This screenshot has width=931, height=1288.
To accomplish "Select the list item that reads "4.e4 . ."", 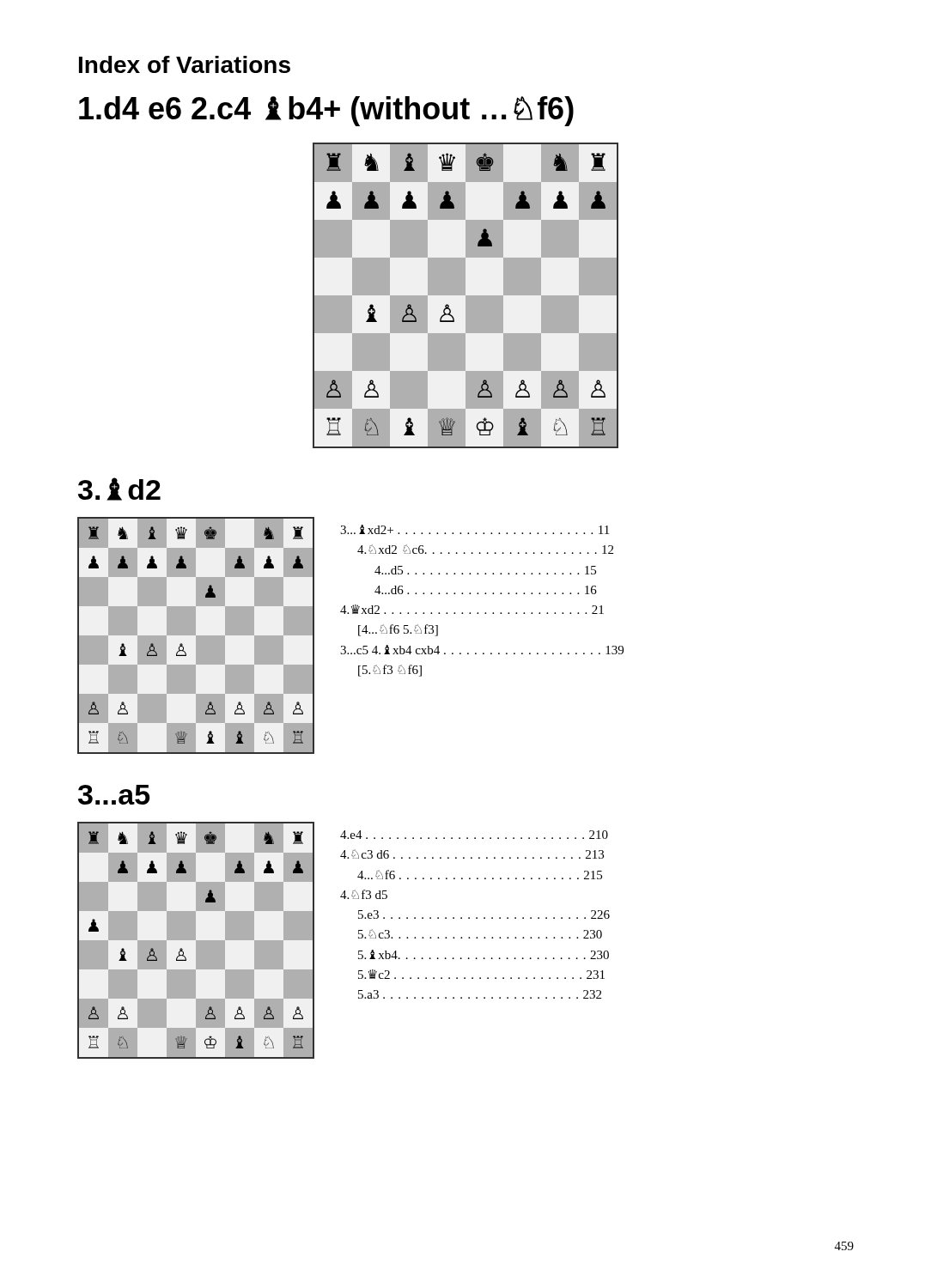I will (474, 835).
